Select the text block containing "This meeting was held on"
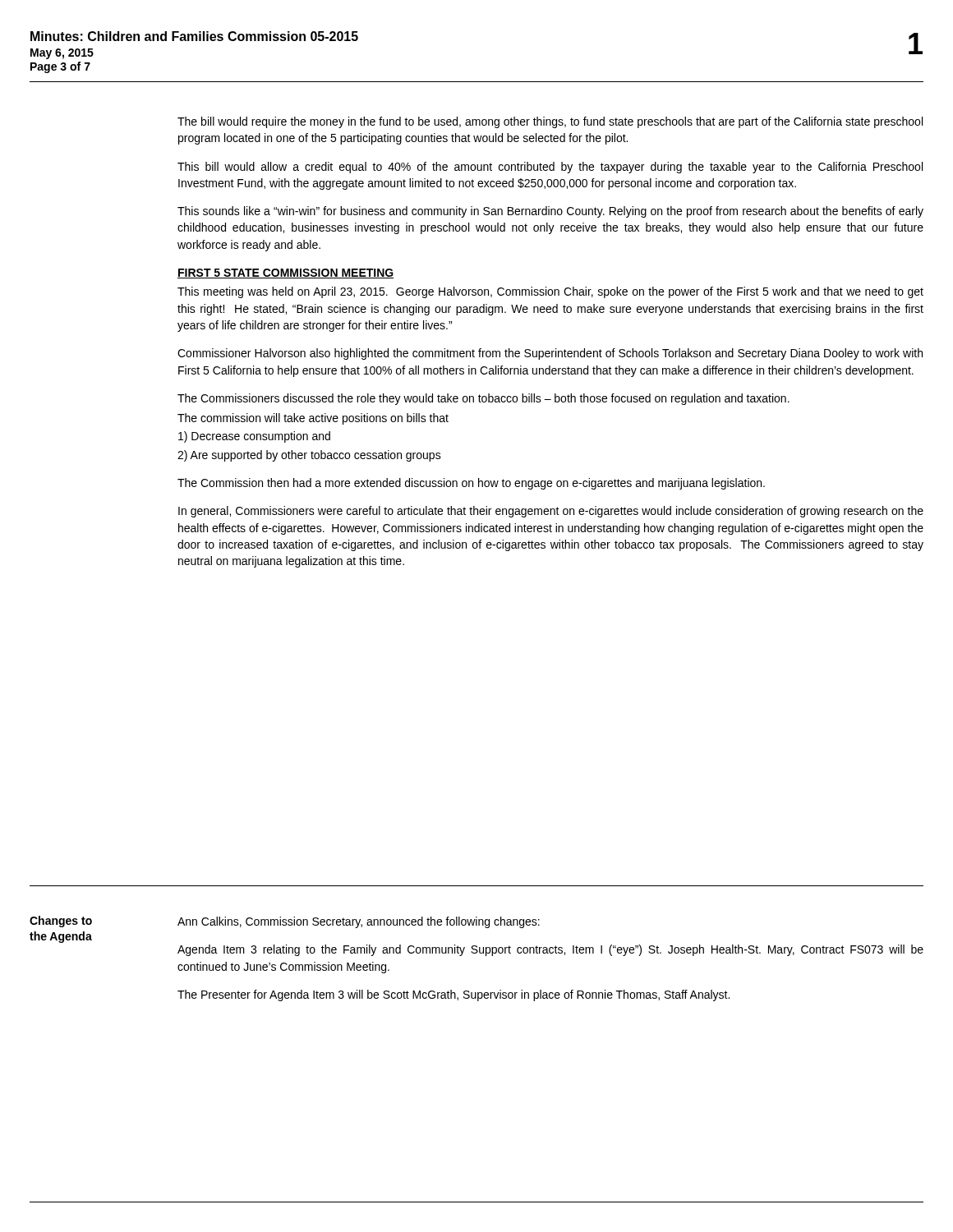 point(550,309)
